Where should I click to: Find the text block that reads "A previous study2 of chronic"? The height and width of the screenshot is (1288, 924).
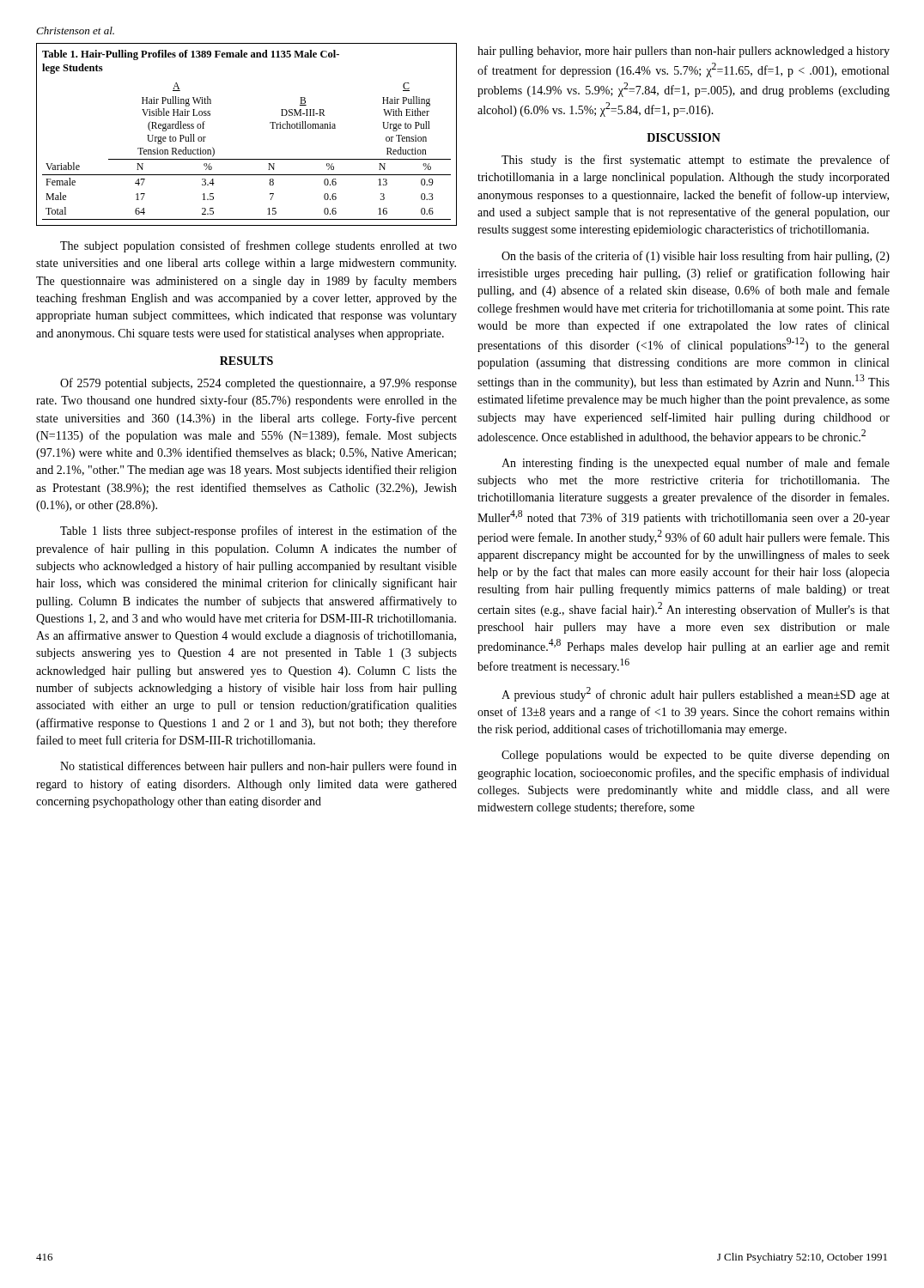pos(684,710)
